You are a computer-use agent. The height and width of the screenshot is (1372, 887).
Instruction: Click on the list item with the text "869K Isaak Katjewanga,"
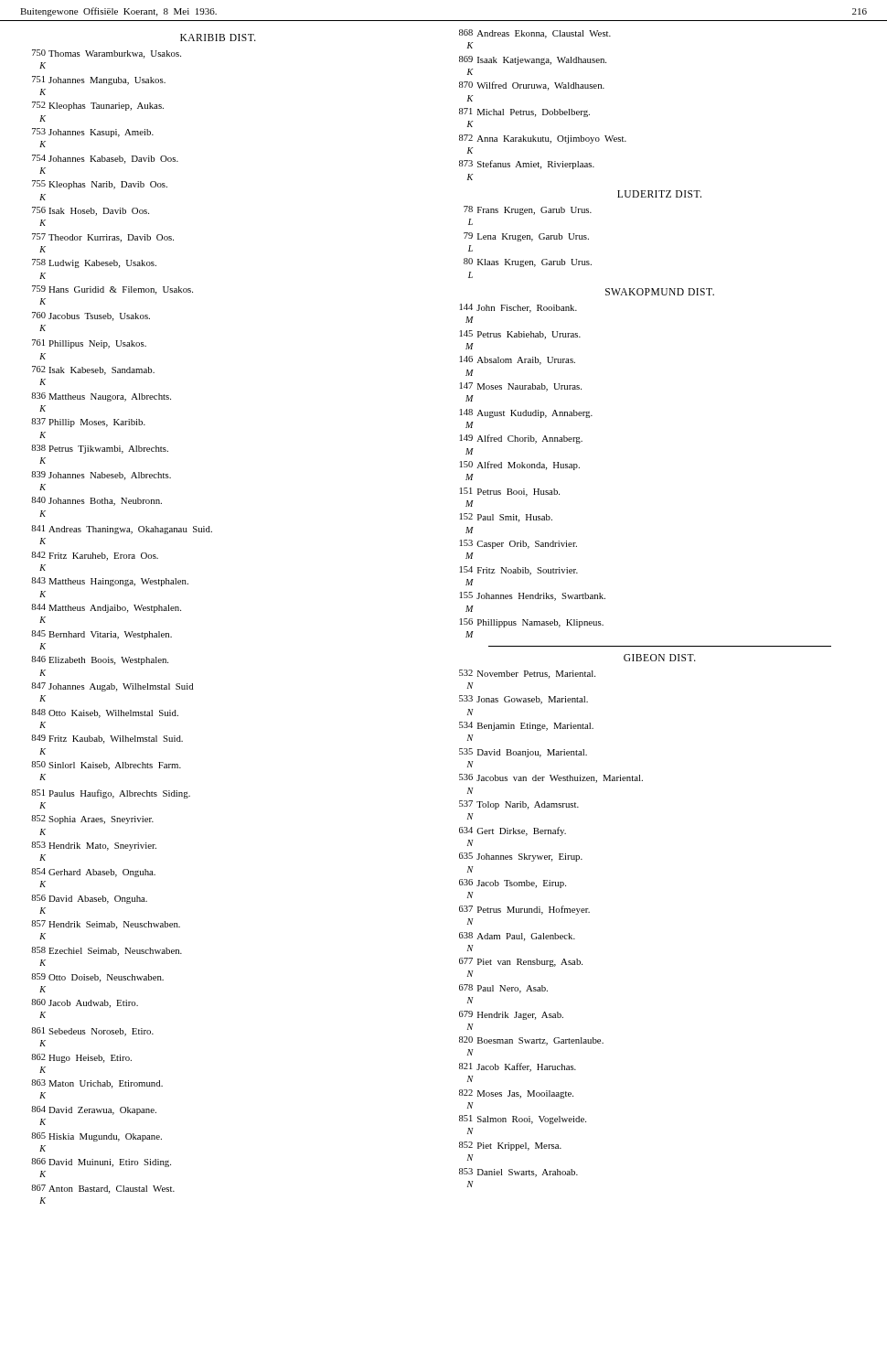(x=533, y=60)
